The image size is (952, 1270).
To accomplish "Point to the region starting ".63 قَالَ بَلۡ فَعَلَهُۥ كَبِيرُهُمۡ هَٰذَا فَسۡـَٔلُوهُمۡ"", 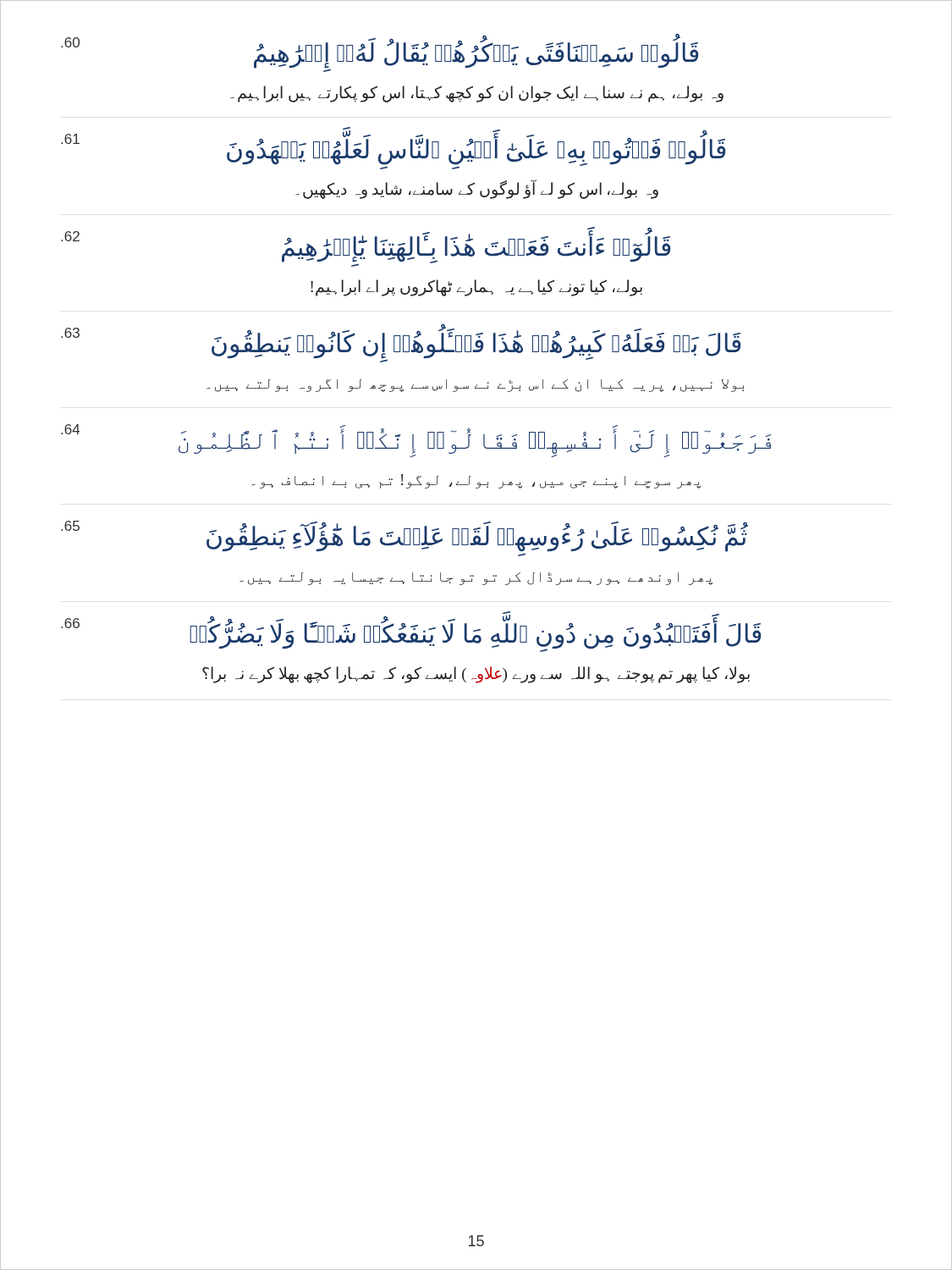I will point(476,360).
